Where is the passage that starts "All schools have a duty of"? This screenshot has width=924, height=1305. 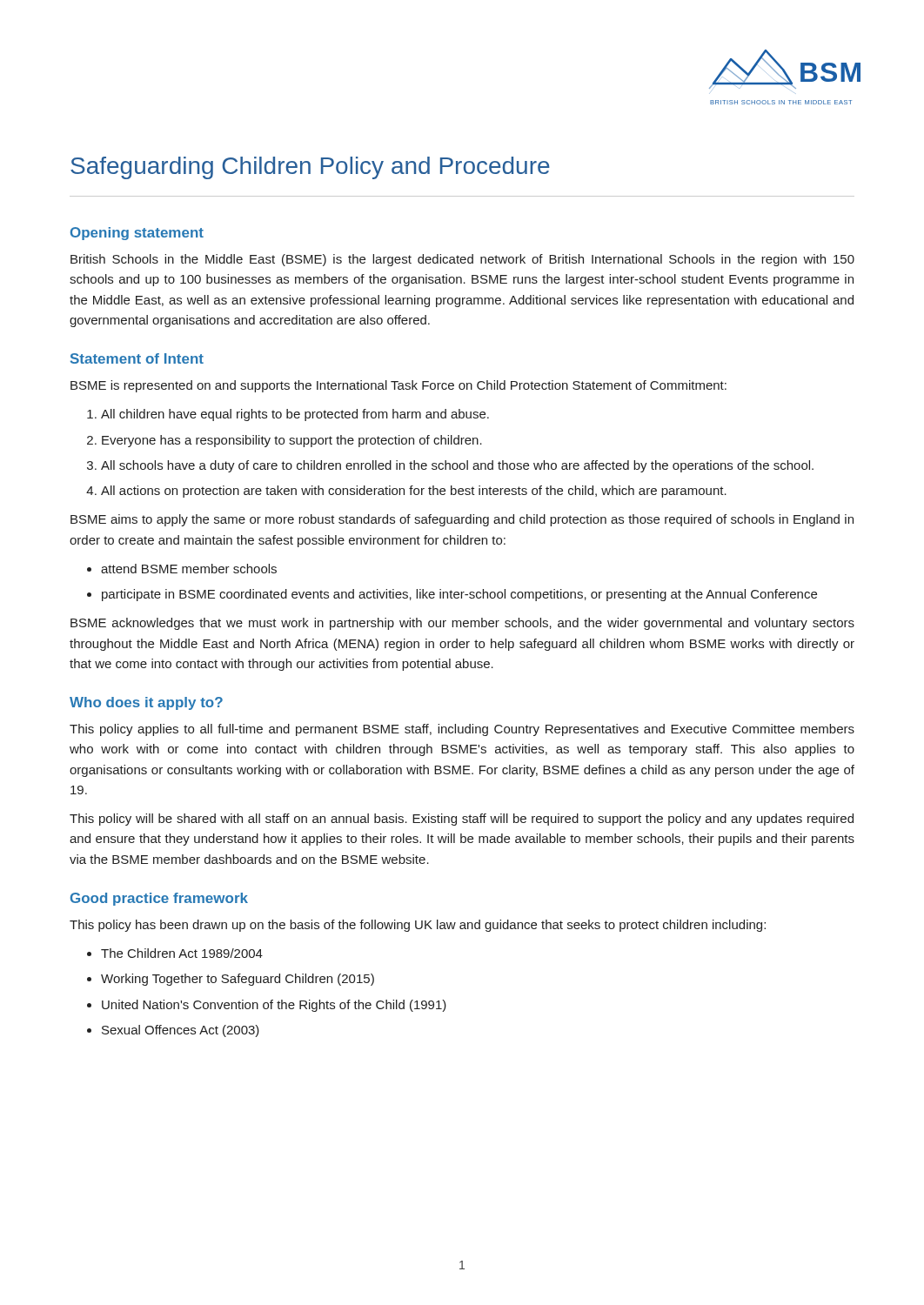(x=458, y=465)
